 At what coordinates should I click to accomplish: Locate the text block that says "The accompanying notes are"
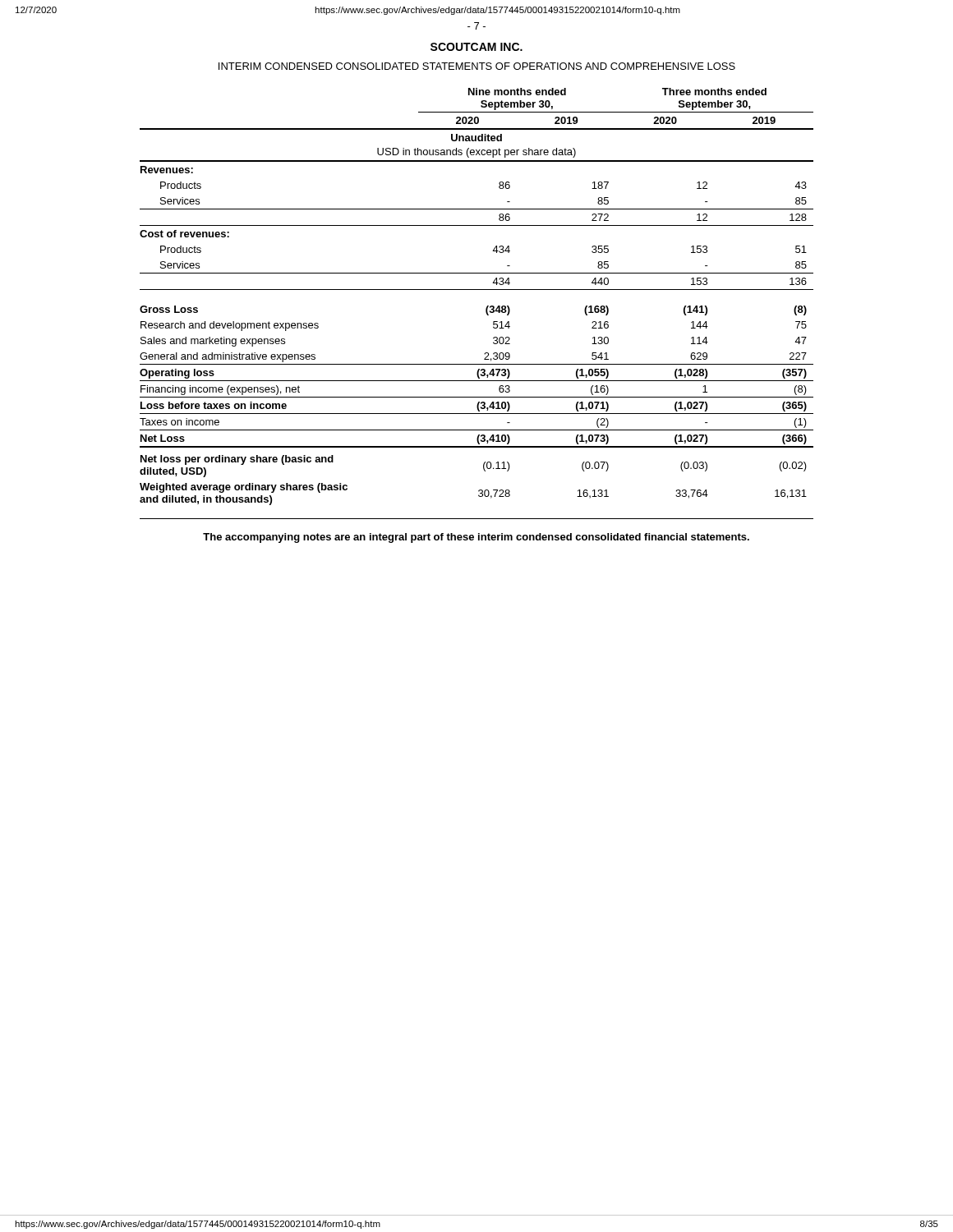(476, 537)
